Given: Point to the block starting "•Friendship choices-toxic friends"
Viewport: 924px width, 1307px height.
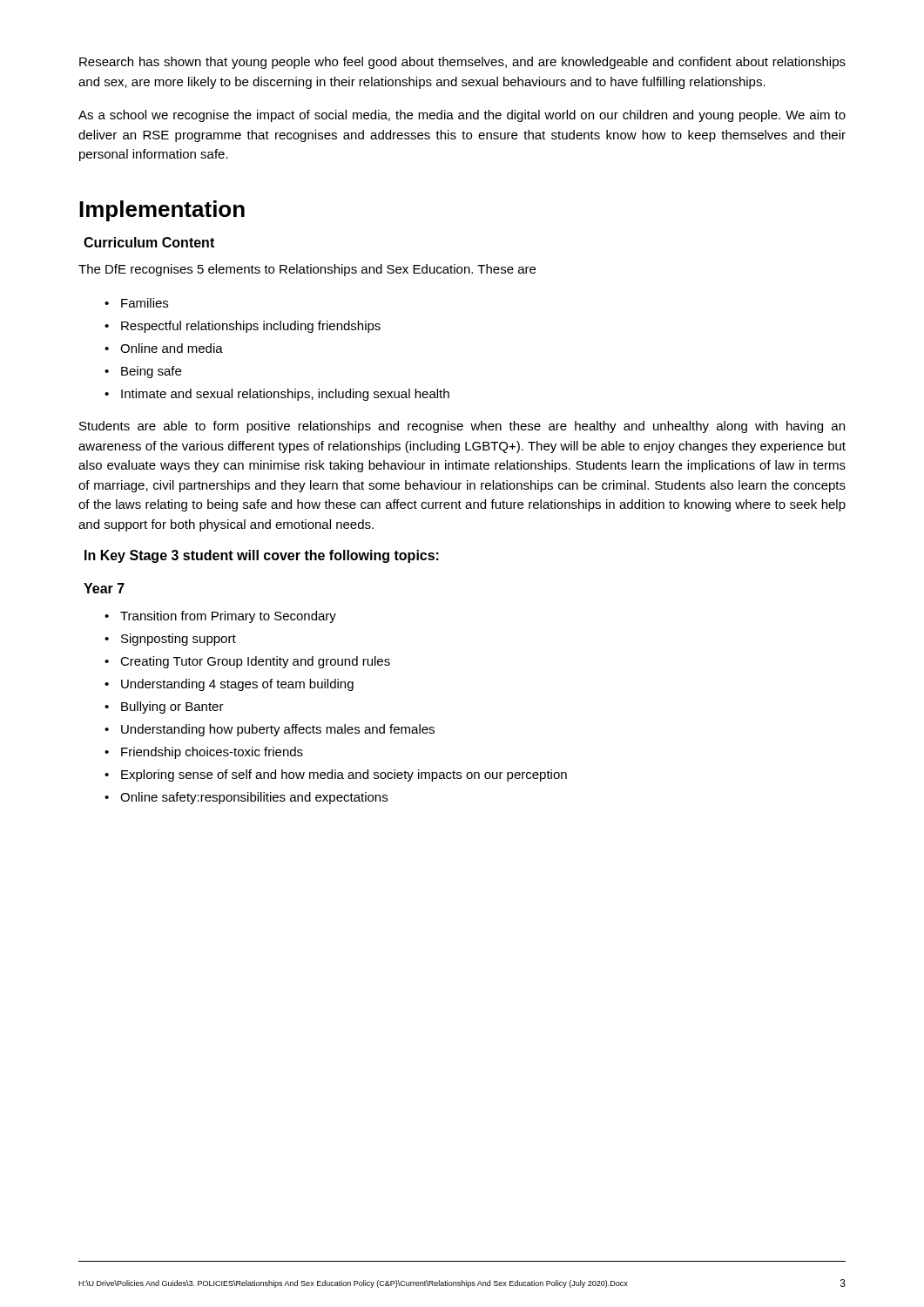Looking at the screenshot, I should click(204, 753).
